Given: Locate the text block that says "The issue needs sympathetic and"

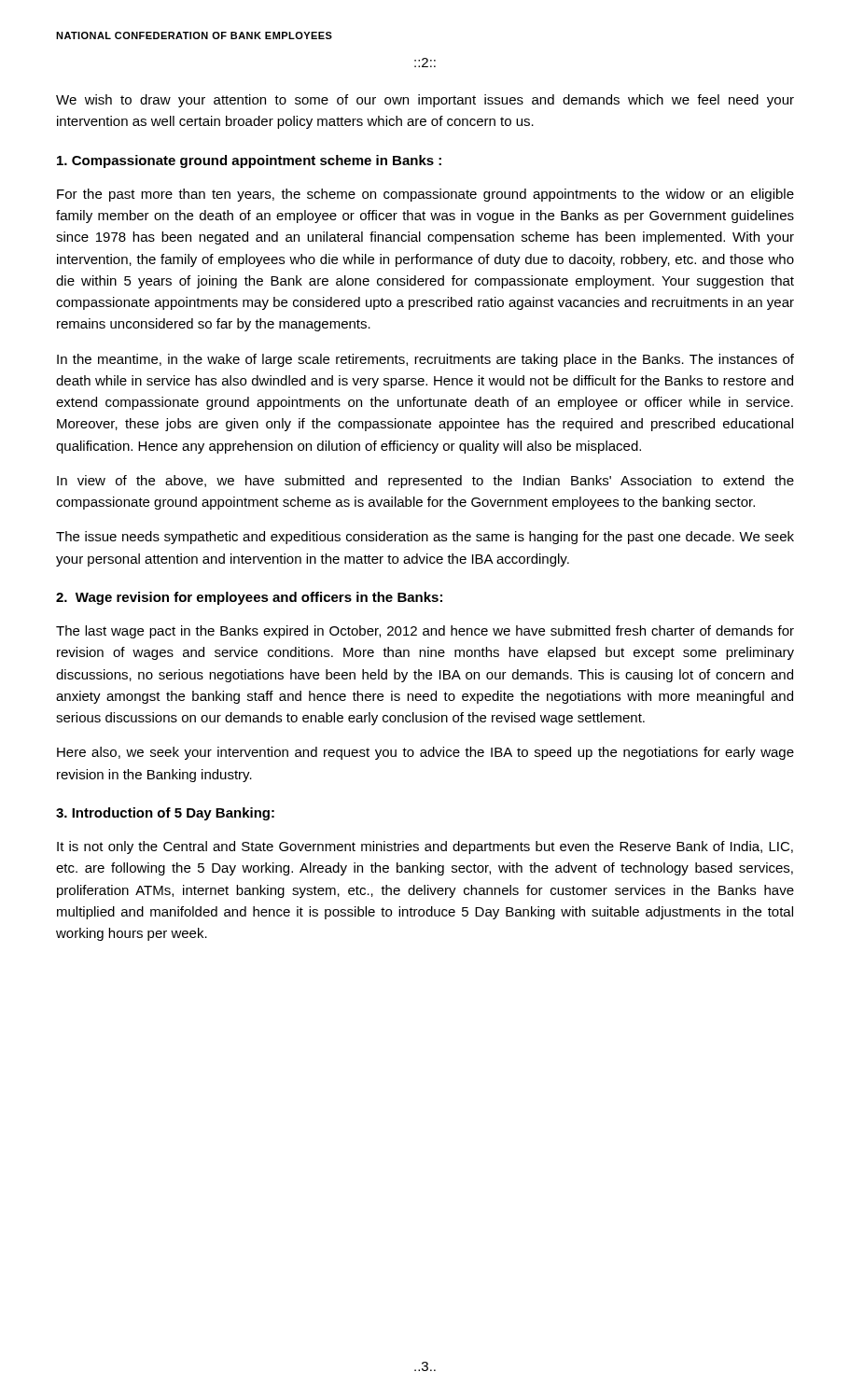Looking at the screenshot, I should [x=425, y=547].
